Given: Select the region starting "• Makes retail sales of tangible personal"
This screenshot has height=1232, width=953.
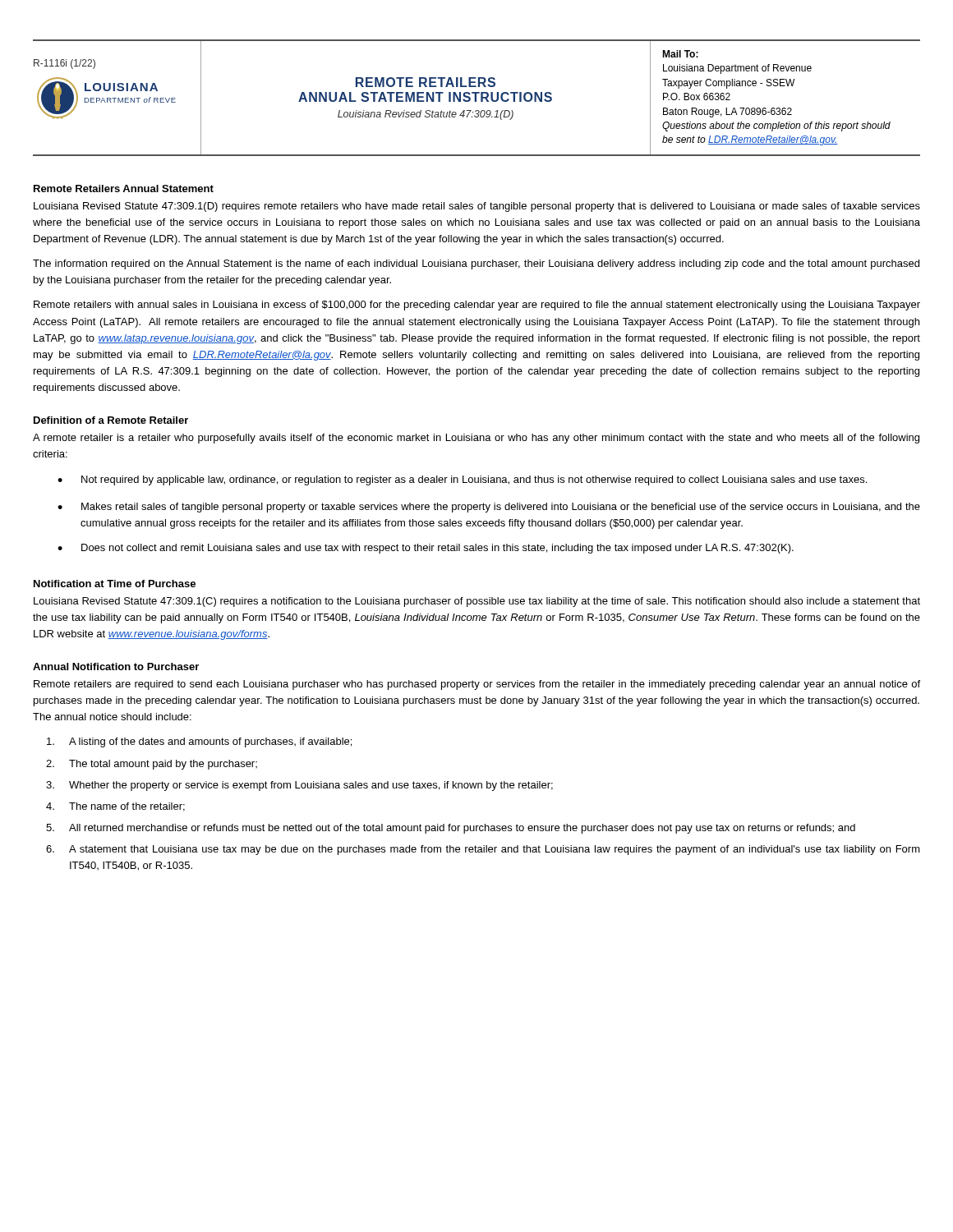Looking at the screenshot, I should tap(489, 515).
